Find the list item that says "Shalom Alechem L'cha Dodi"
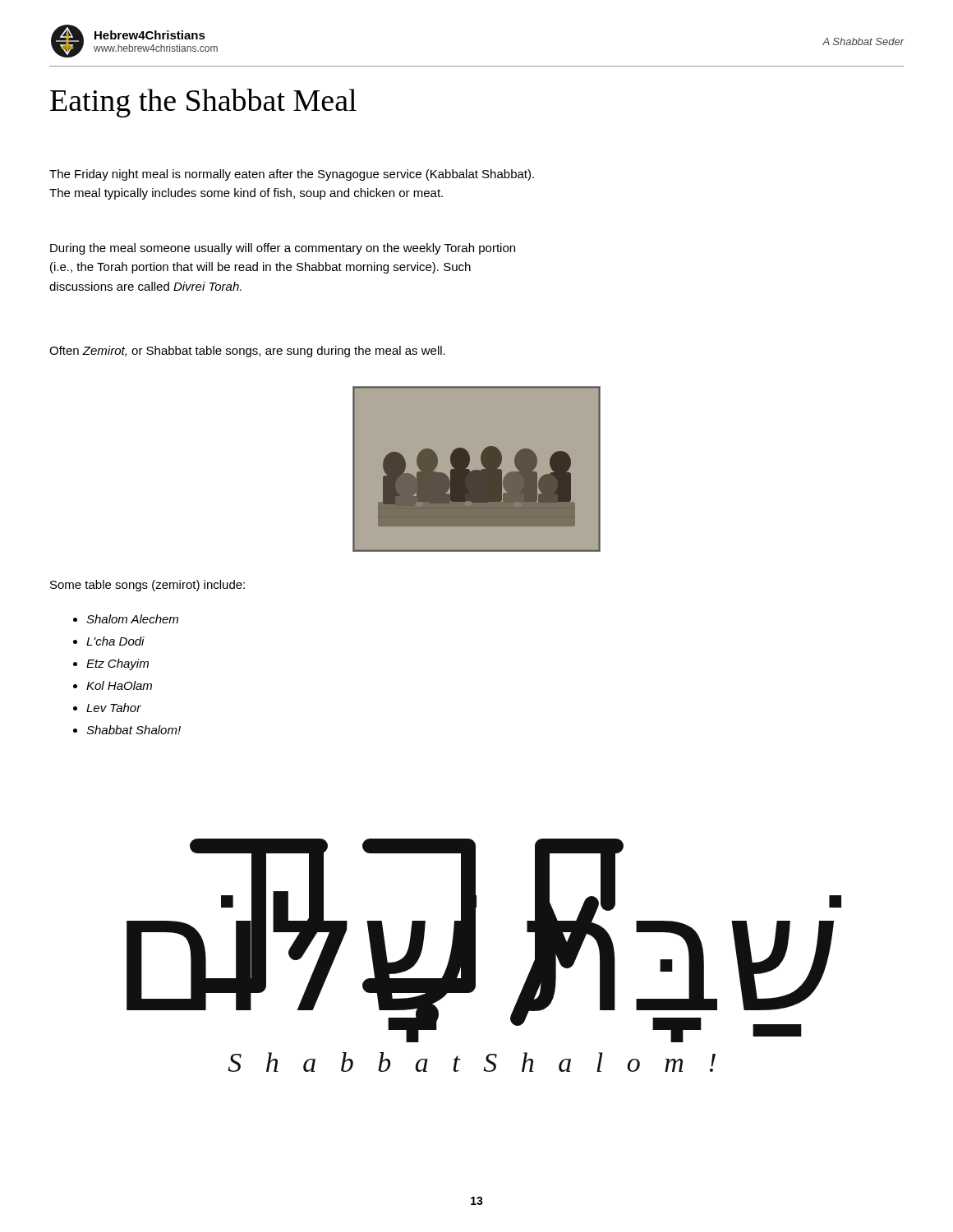953x1232 pixels. 123,674
